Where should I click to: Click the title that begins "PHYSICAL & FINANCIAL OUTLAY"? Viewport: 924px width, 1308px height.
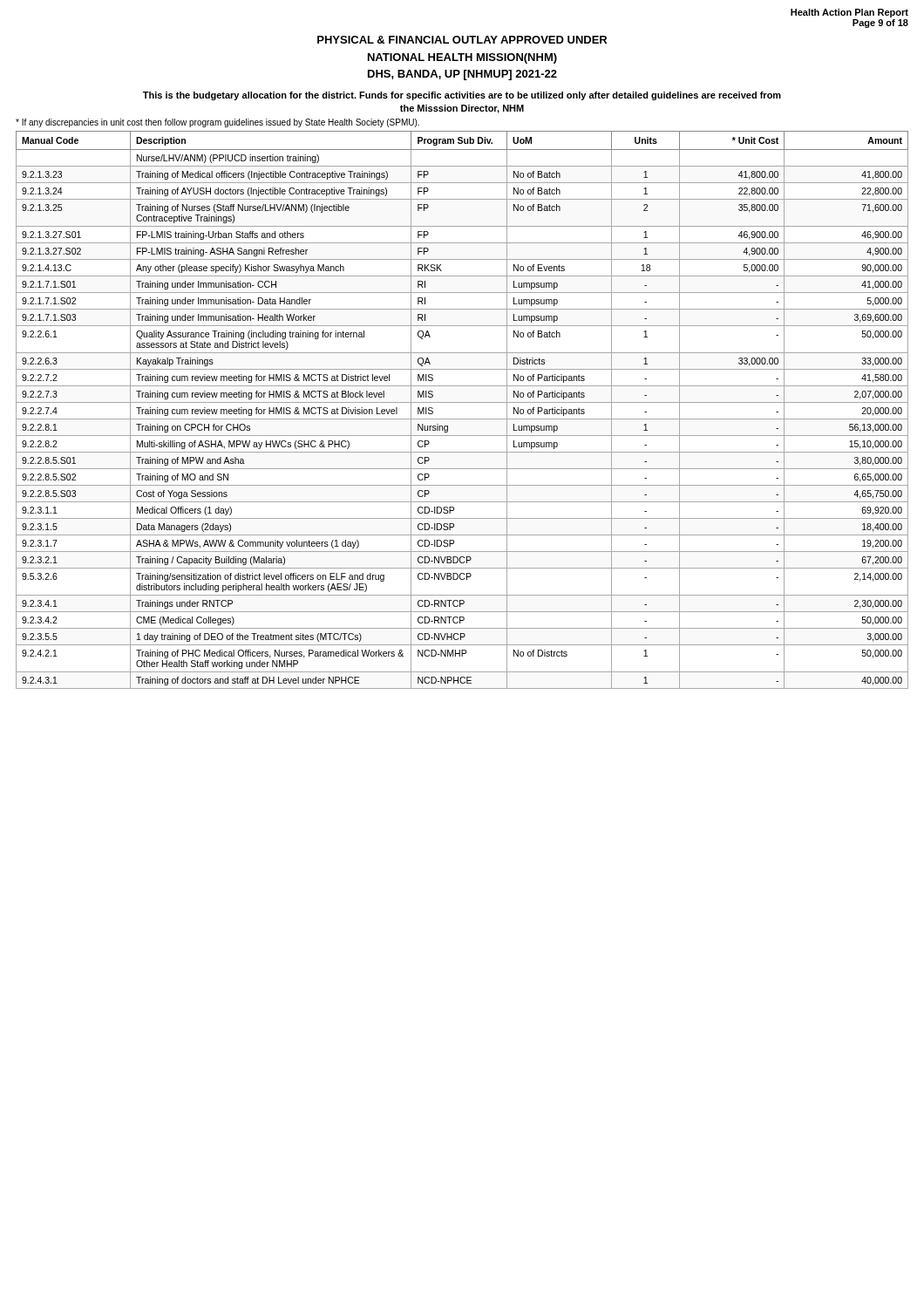click(462, 57)
